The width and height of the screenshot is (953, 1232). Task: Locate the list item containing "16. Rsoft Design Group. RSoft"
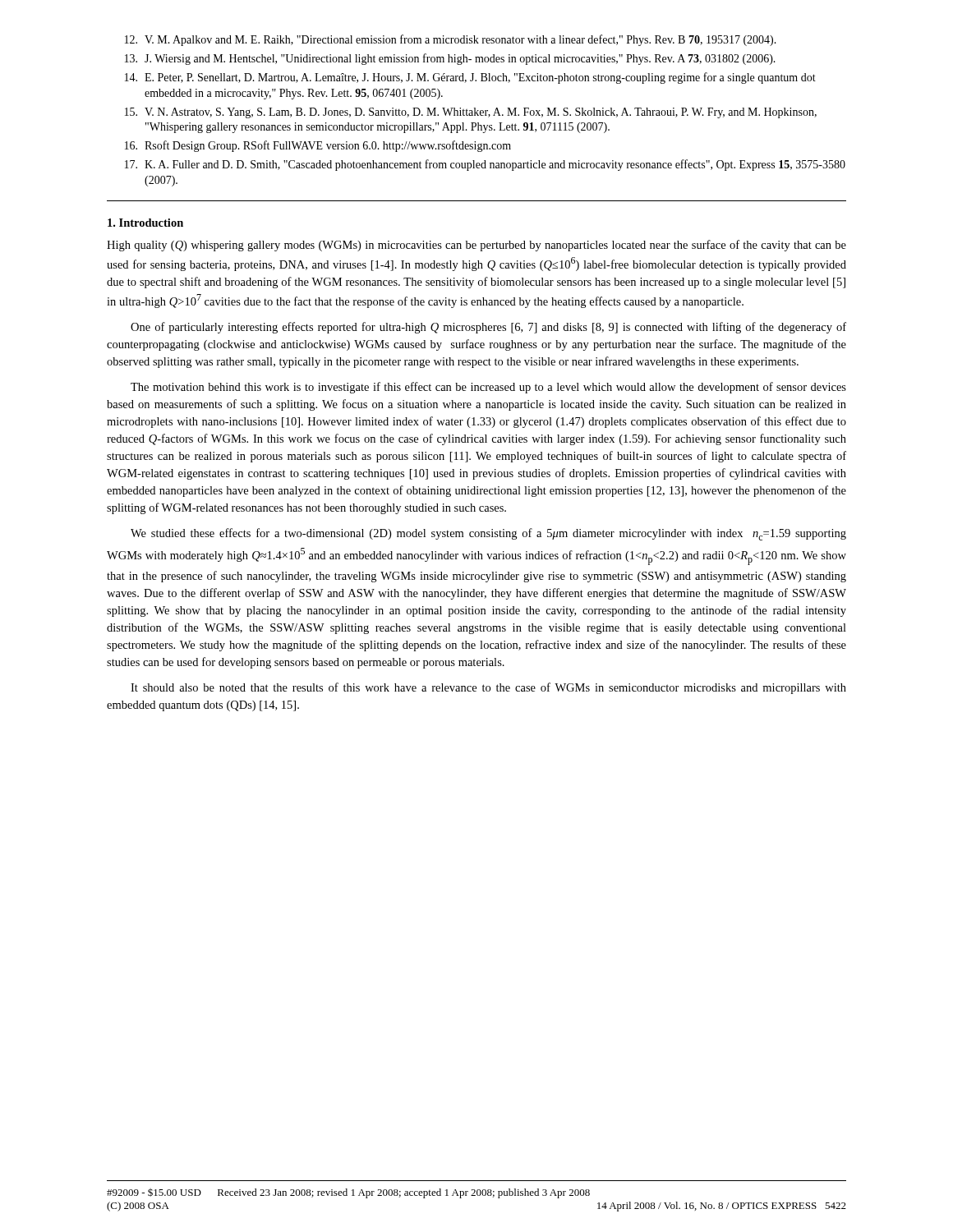[x=476, y=147]
